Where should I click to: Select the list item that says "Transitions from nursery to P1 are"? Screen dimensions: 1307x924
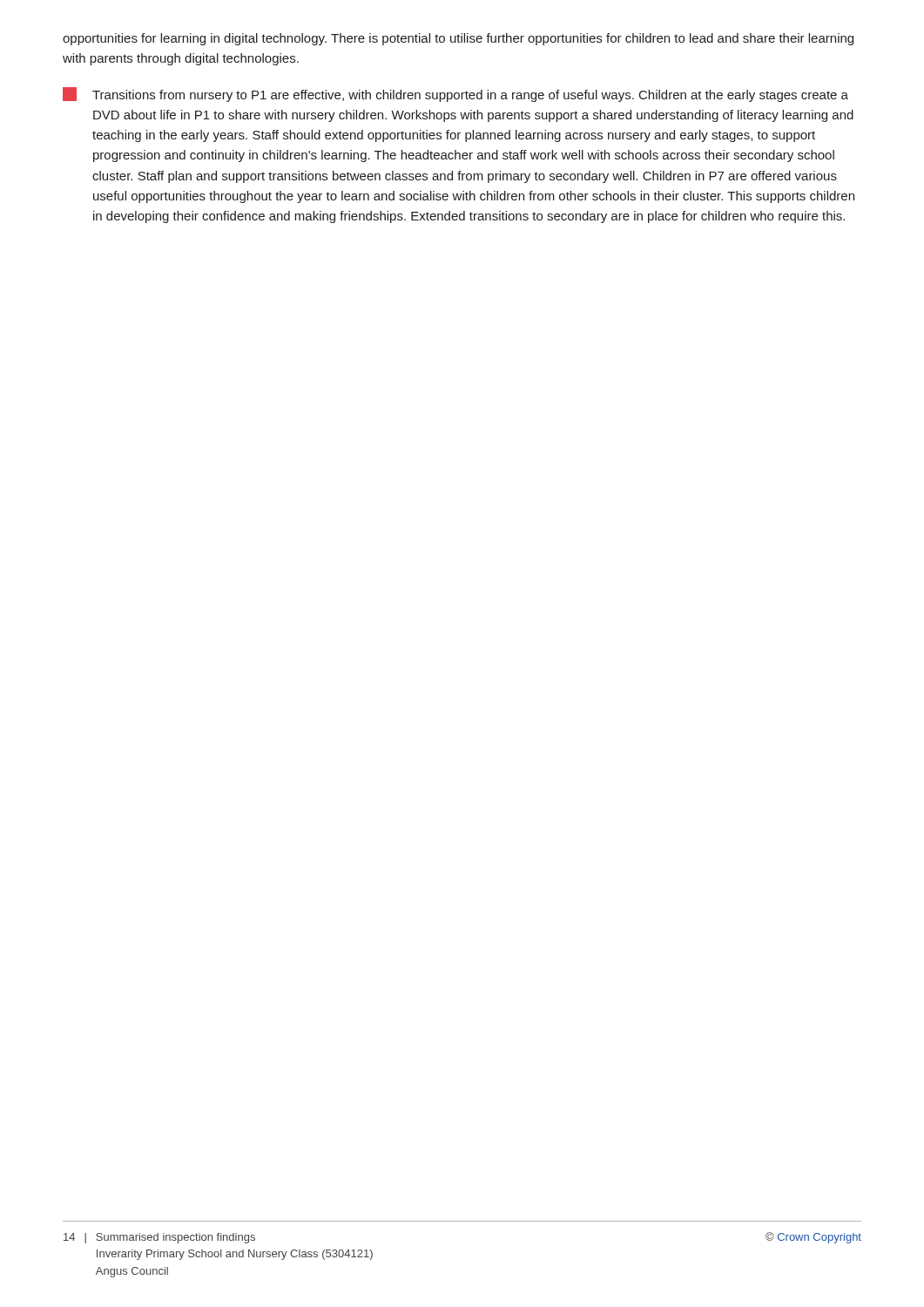pyautogui.click(x=462, y=155)
